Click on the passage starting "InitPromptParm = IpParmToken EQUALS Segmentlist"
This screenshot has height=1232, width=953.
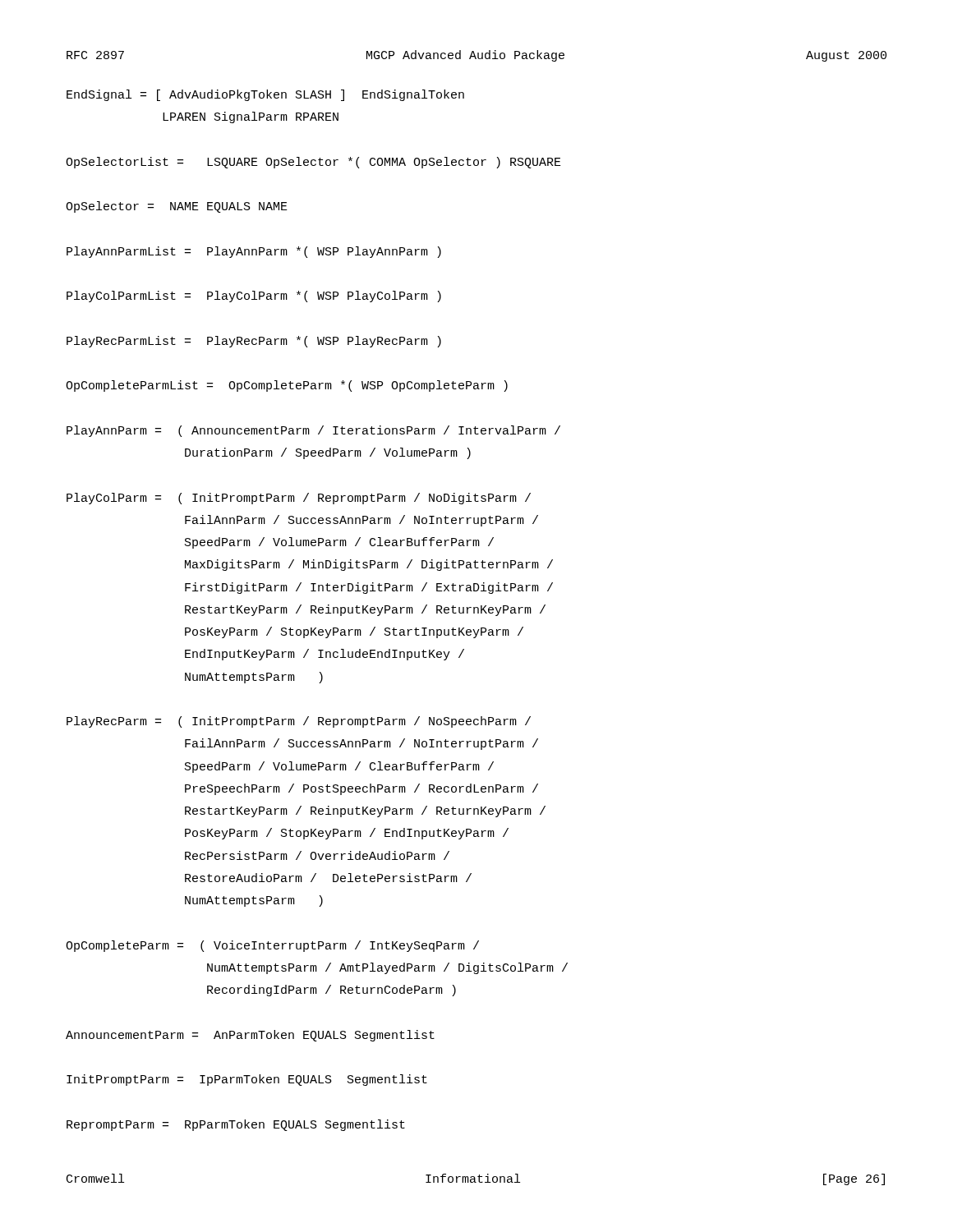247,1080
